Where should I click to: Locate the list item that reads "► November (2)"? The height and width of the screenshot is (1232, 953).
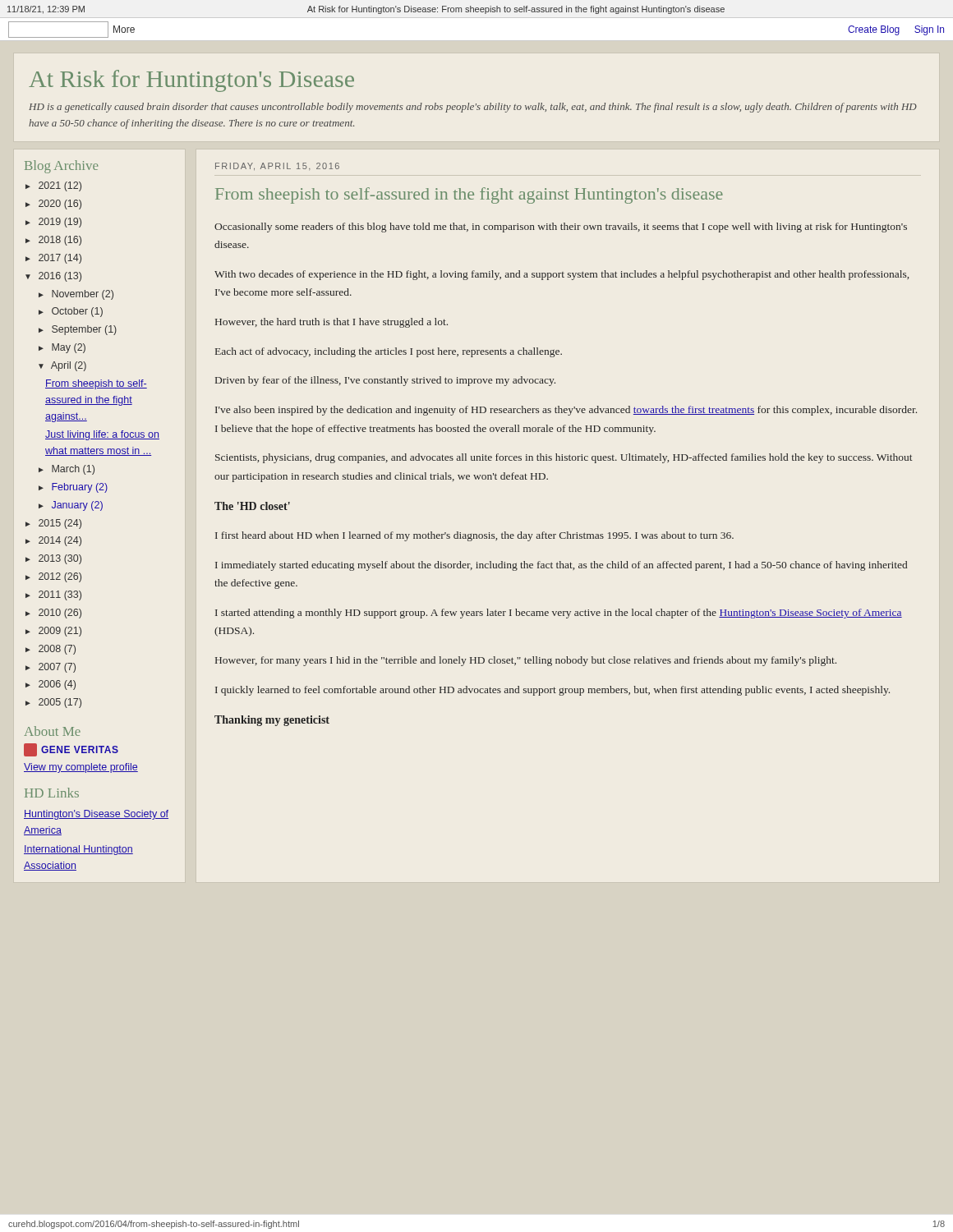click(x=76, y=294)
